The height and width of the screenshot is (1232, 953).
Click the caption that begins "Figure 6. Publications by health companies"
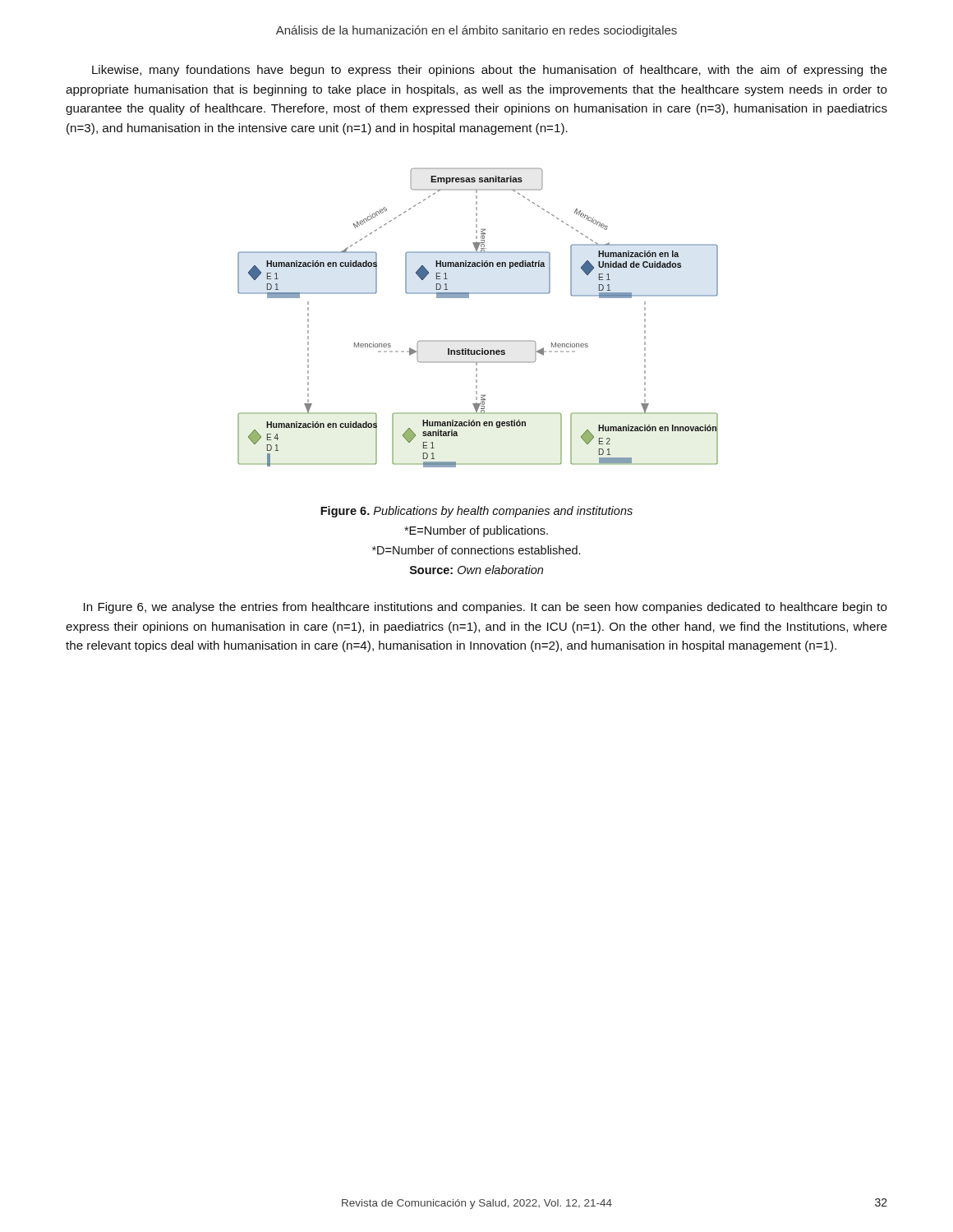[x=476, y=541]
